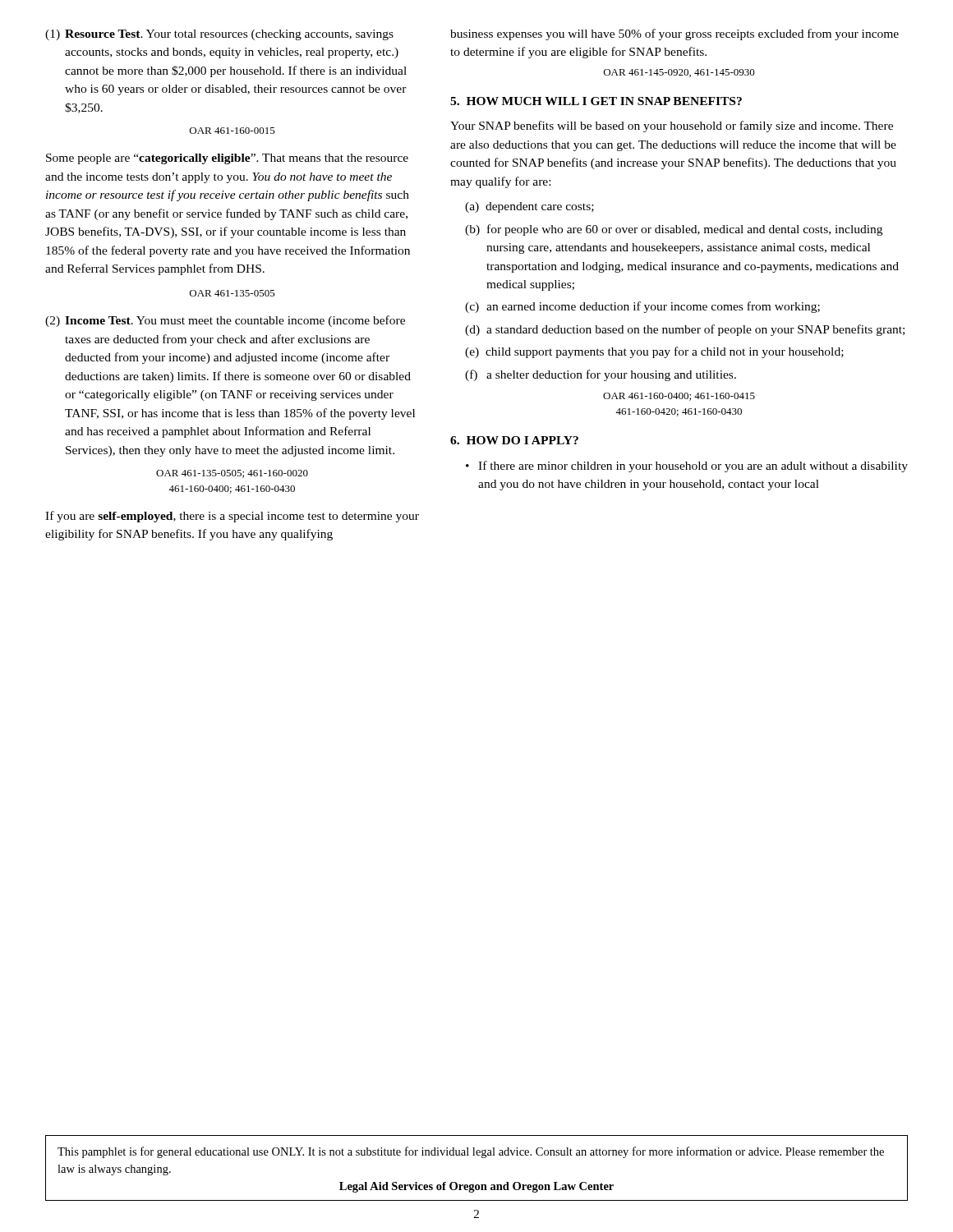Locate the list item with the text "• If there are minor"

[x=686, y=475]
